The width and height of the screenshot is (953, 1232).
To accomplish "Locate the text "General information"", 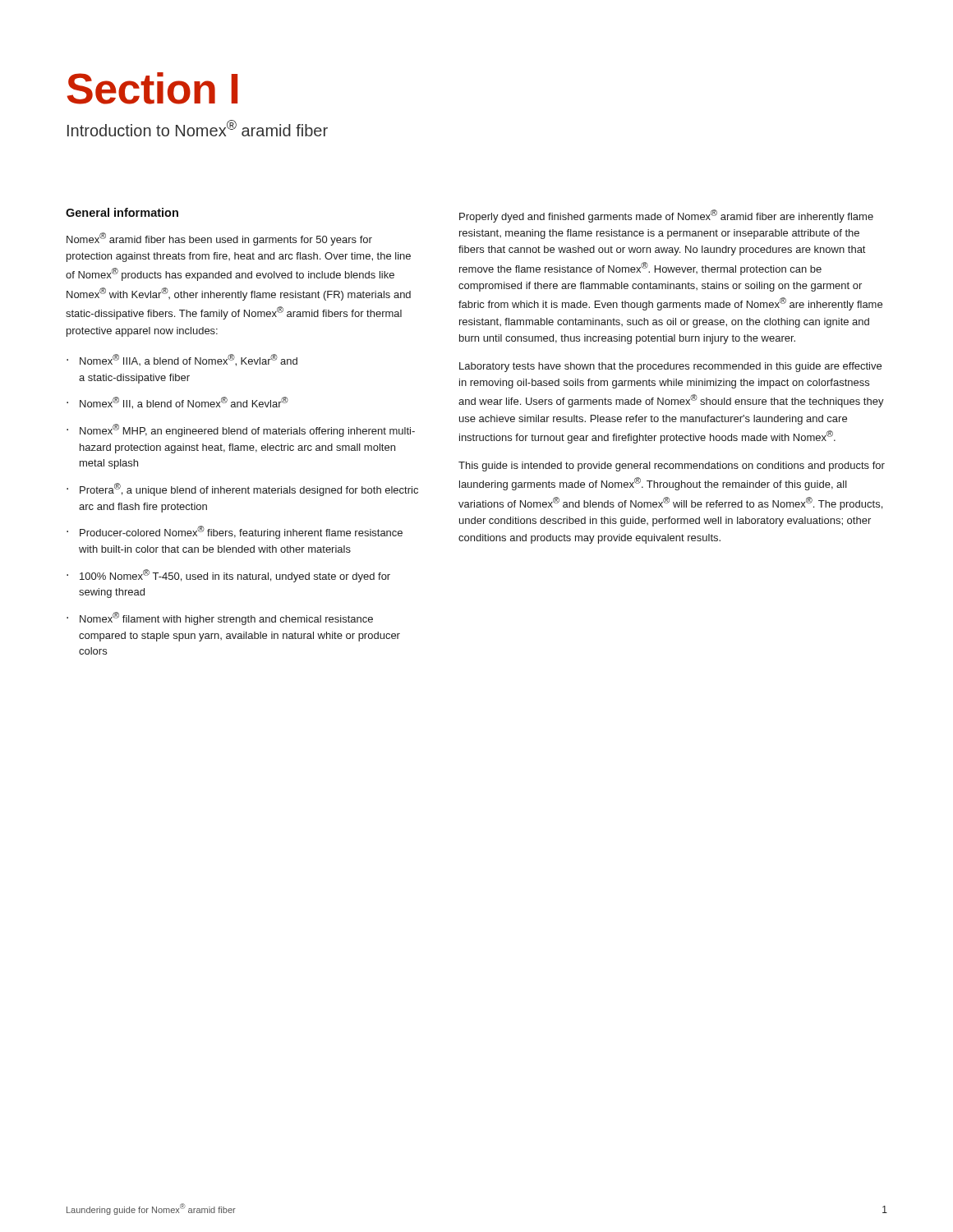I will (x=122, y=213).
